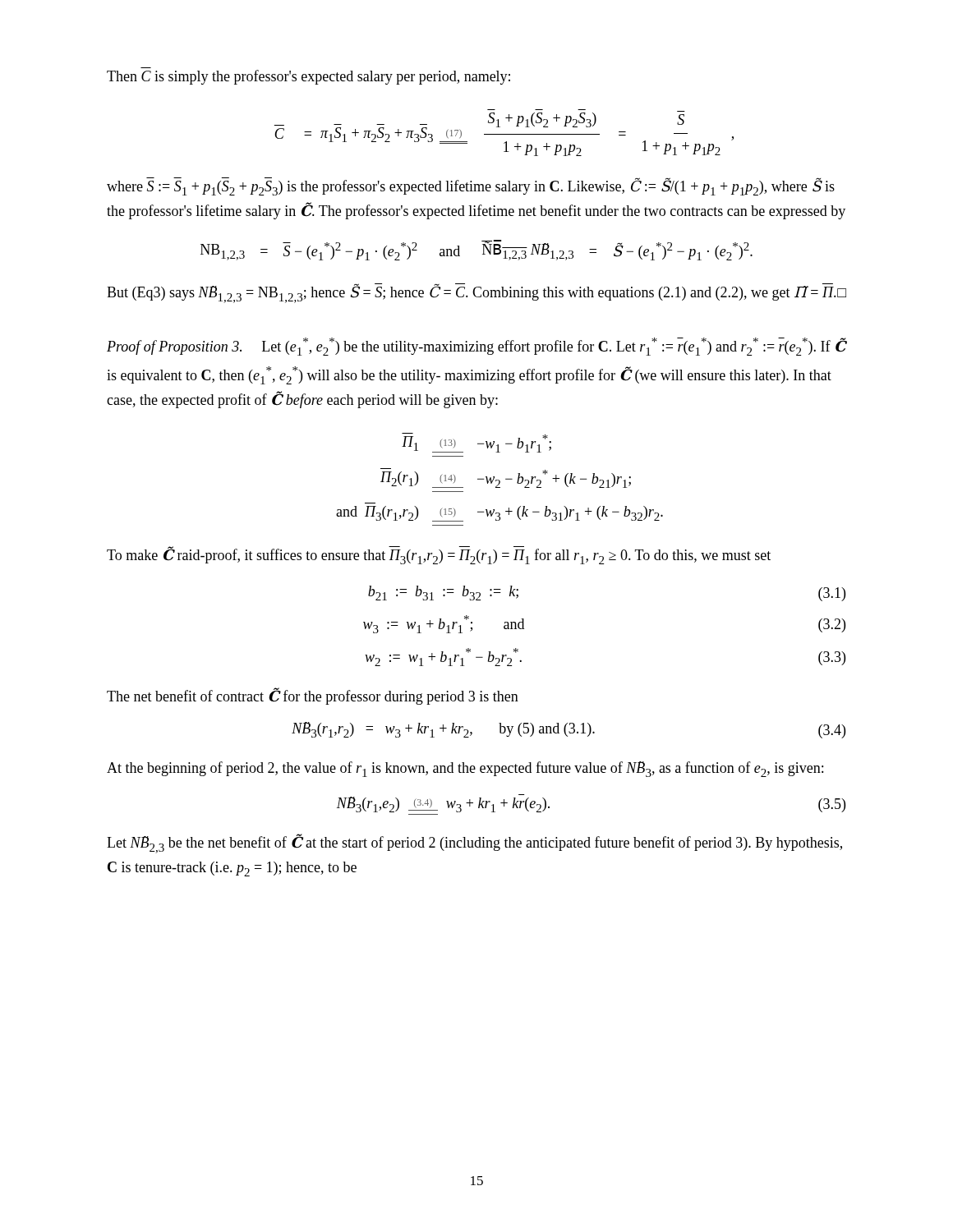This screenshot has height=1232, width=953.
Task: Click on the block starting "NB̃3(r1,e2) (3.4) w3 + kr1 + kr(e2)."
Action: (476, 805)
